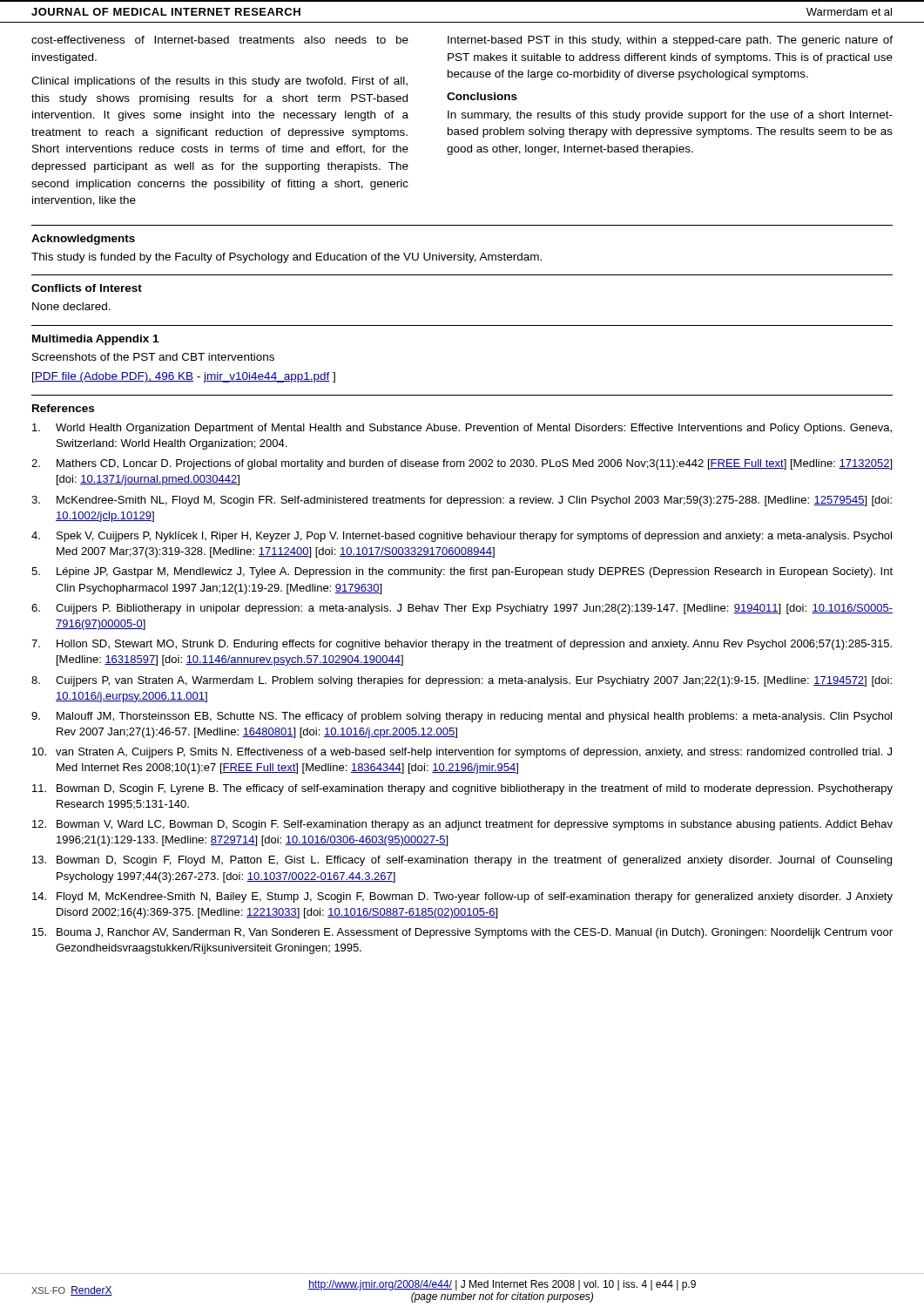Viewport: 924px width, 1307px height.
Task: Click on the text block containing "Clinical implications of"
Action: pos(220,141)
